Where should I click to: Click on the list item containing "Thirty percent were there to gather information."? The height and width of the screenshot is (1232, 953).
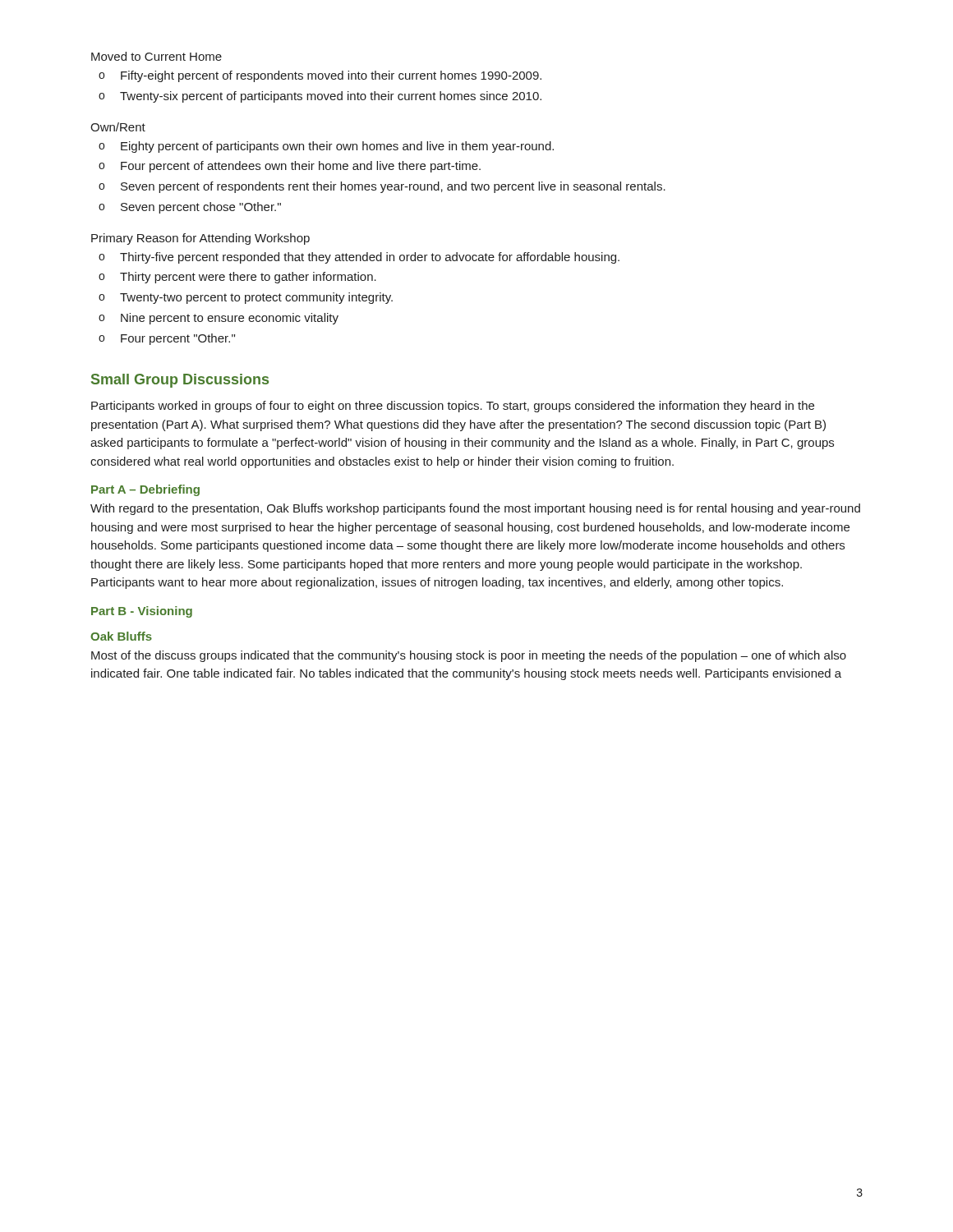pos(248,277)
